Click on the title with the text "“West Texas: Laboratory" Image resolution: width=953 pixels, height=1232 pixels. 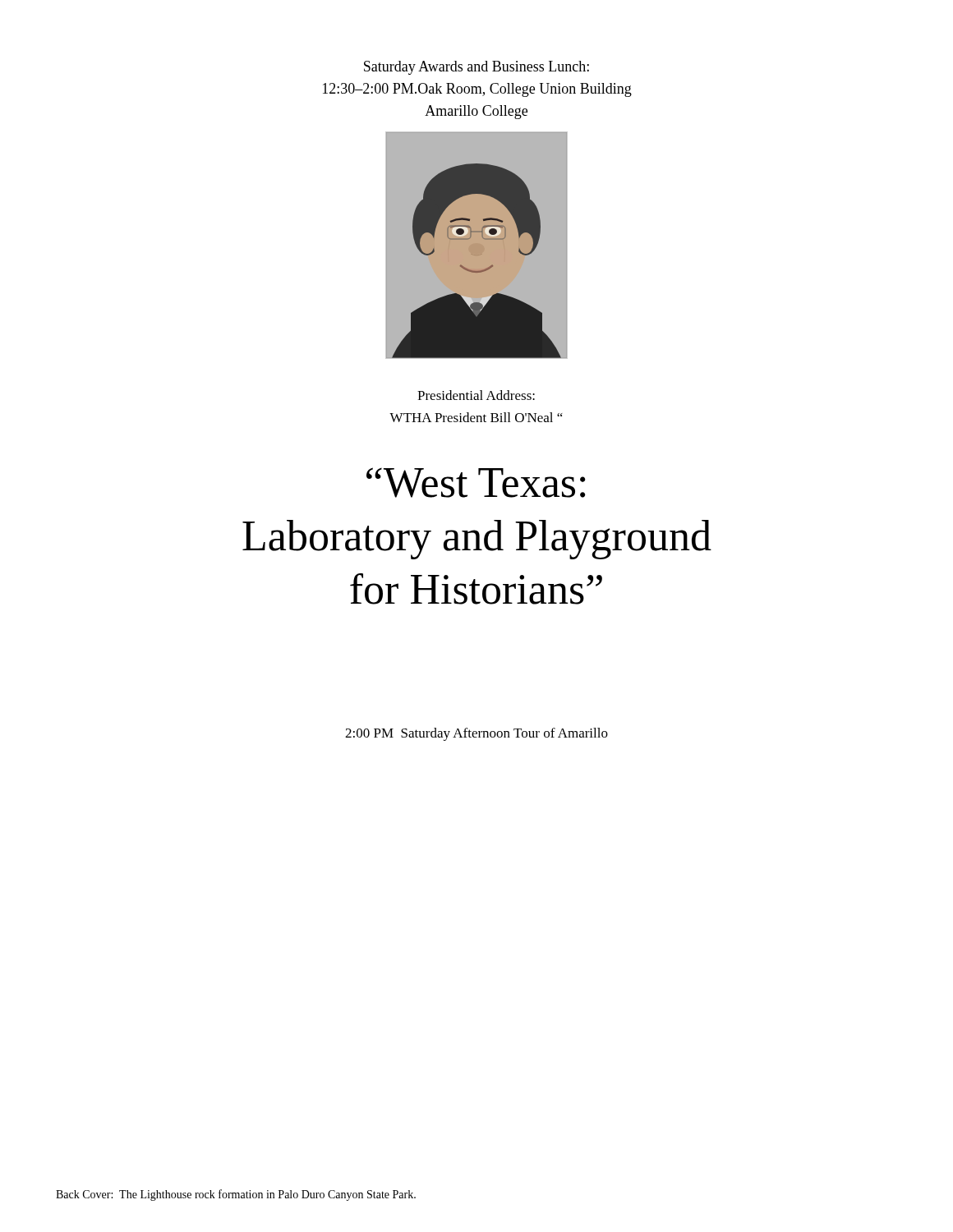(476, 536)
